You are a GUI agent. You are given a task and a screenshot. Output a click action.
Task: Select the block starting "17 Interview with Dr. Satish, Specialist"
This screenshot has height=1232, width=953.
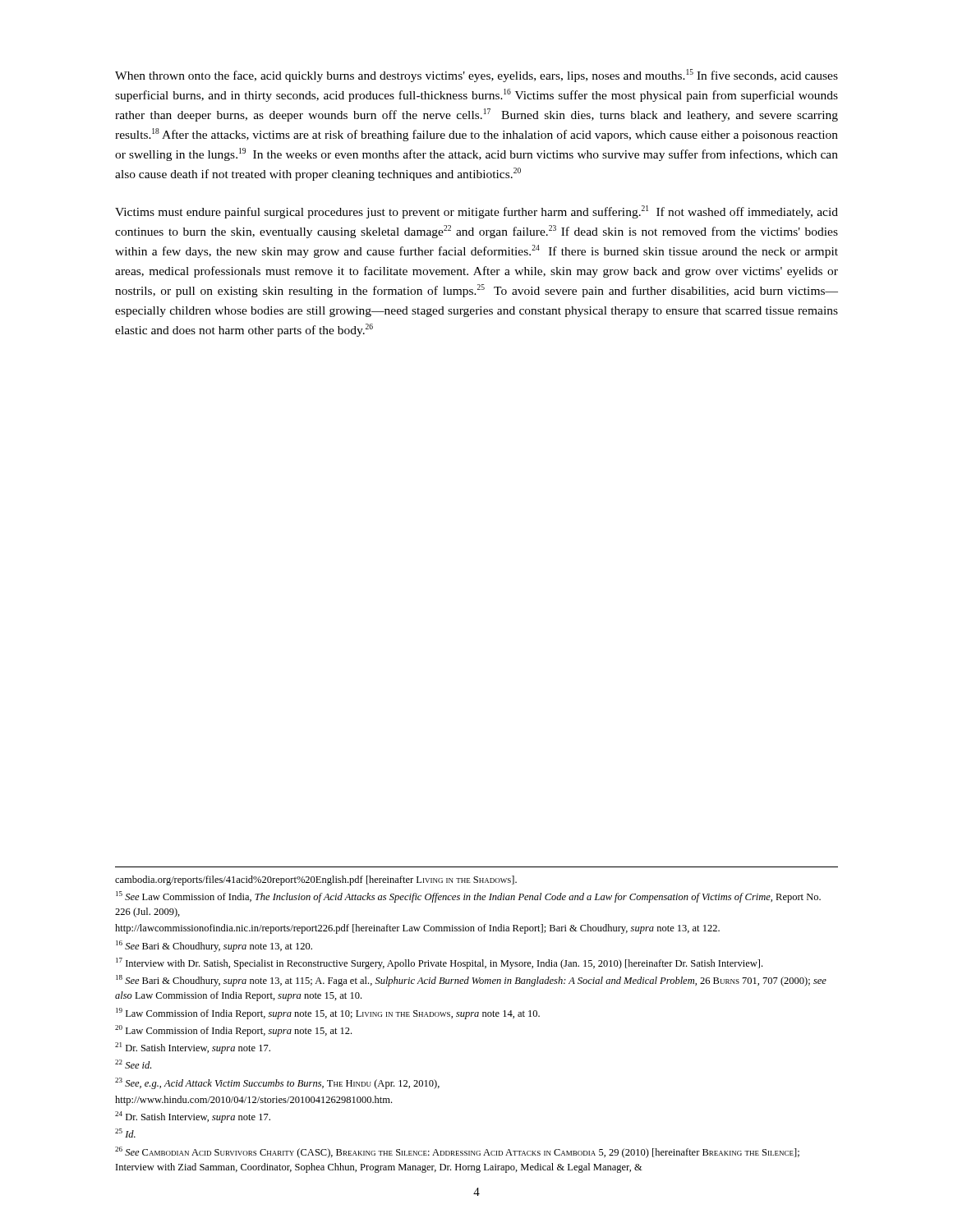(x=439, y=962)
